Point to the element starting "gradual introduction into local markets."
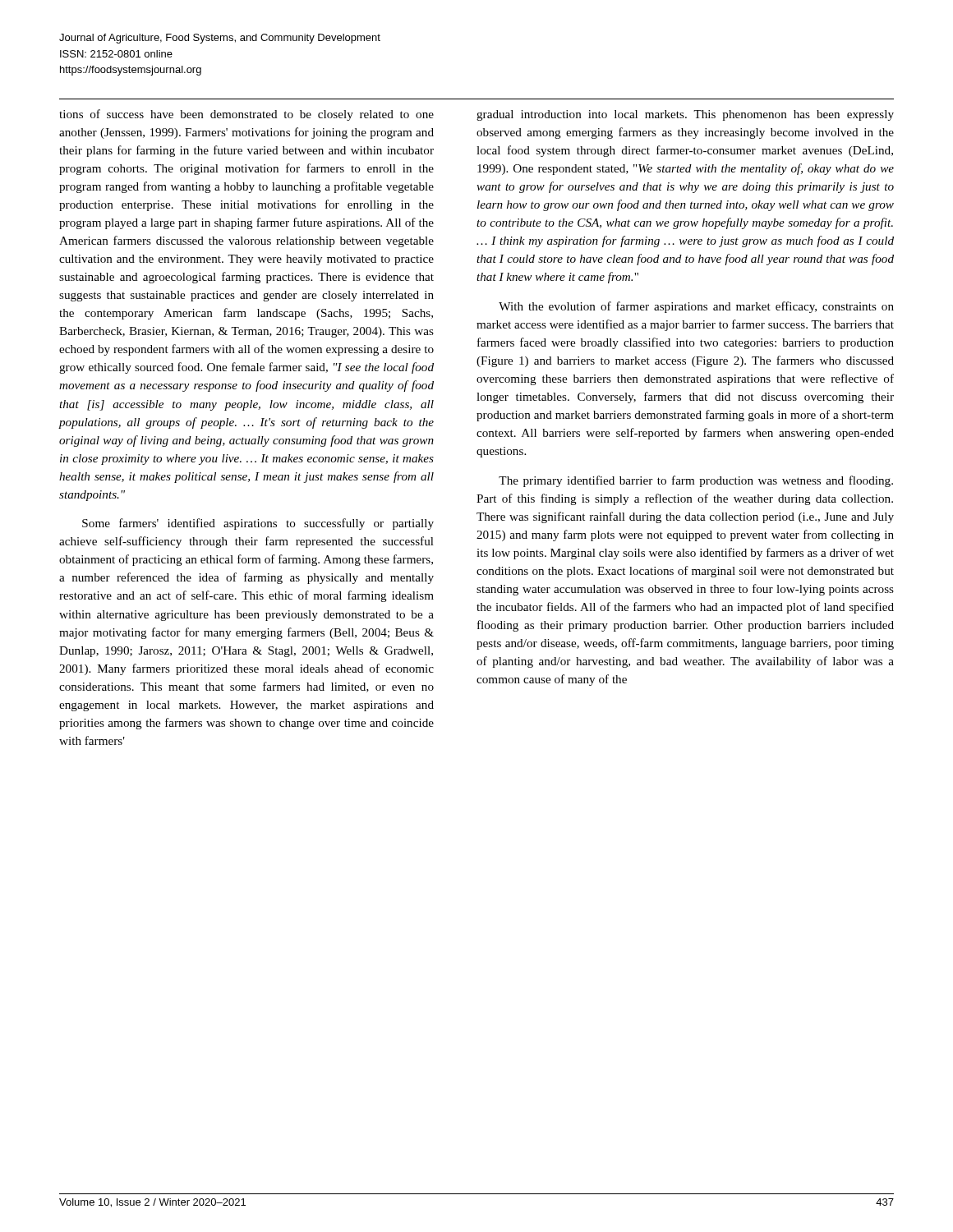The width and height of the screenshot is (953, 1232). click(685, 196)
